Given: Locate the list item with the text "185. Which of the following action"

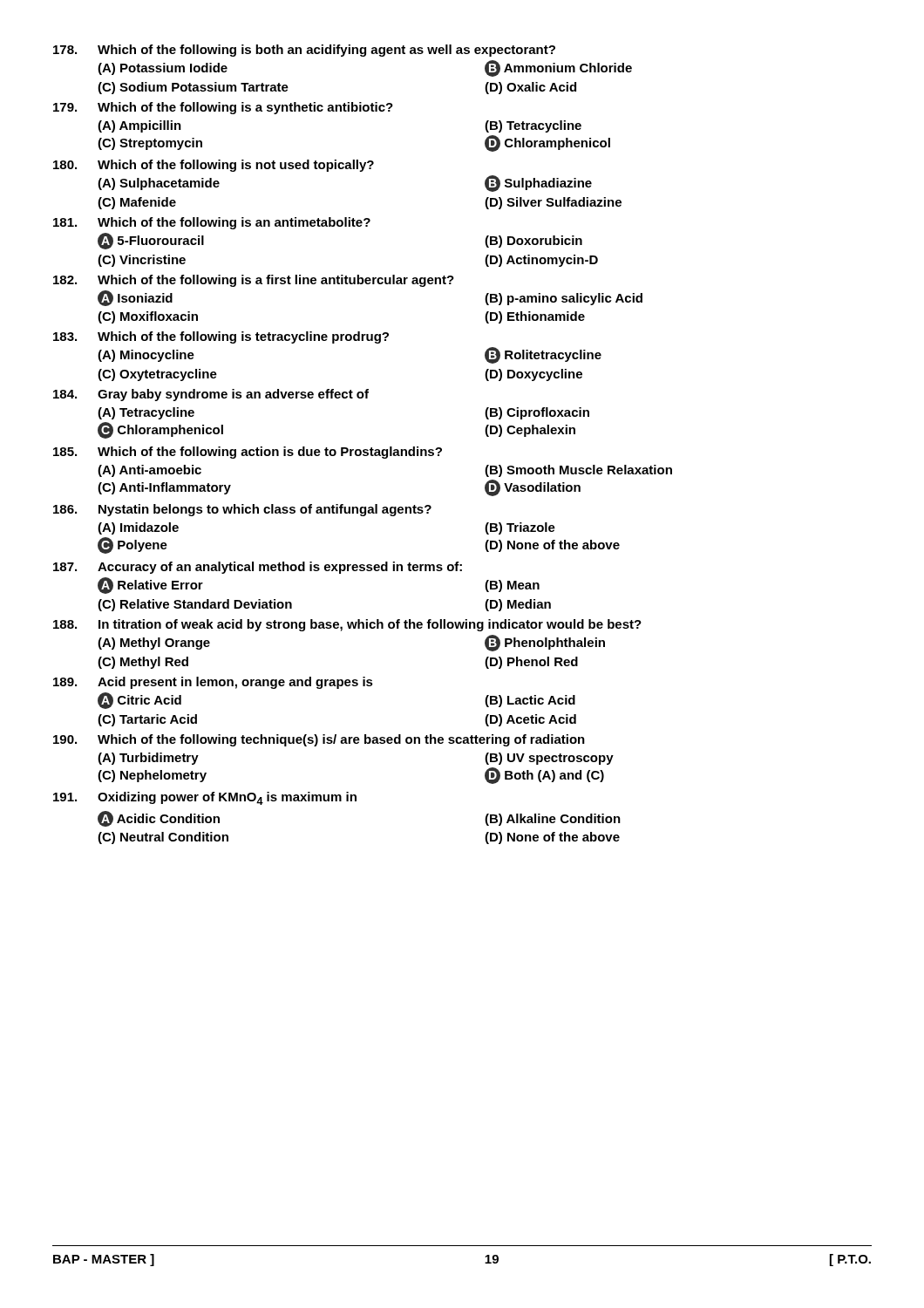Looking at the screenshot, I should [x=248, y=453].
